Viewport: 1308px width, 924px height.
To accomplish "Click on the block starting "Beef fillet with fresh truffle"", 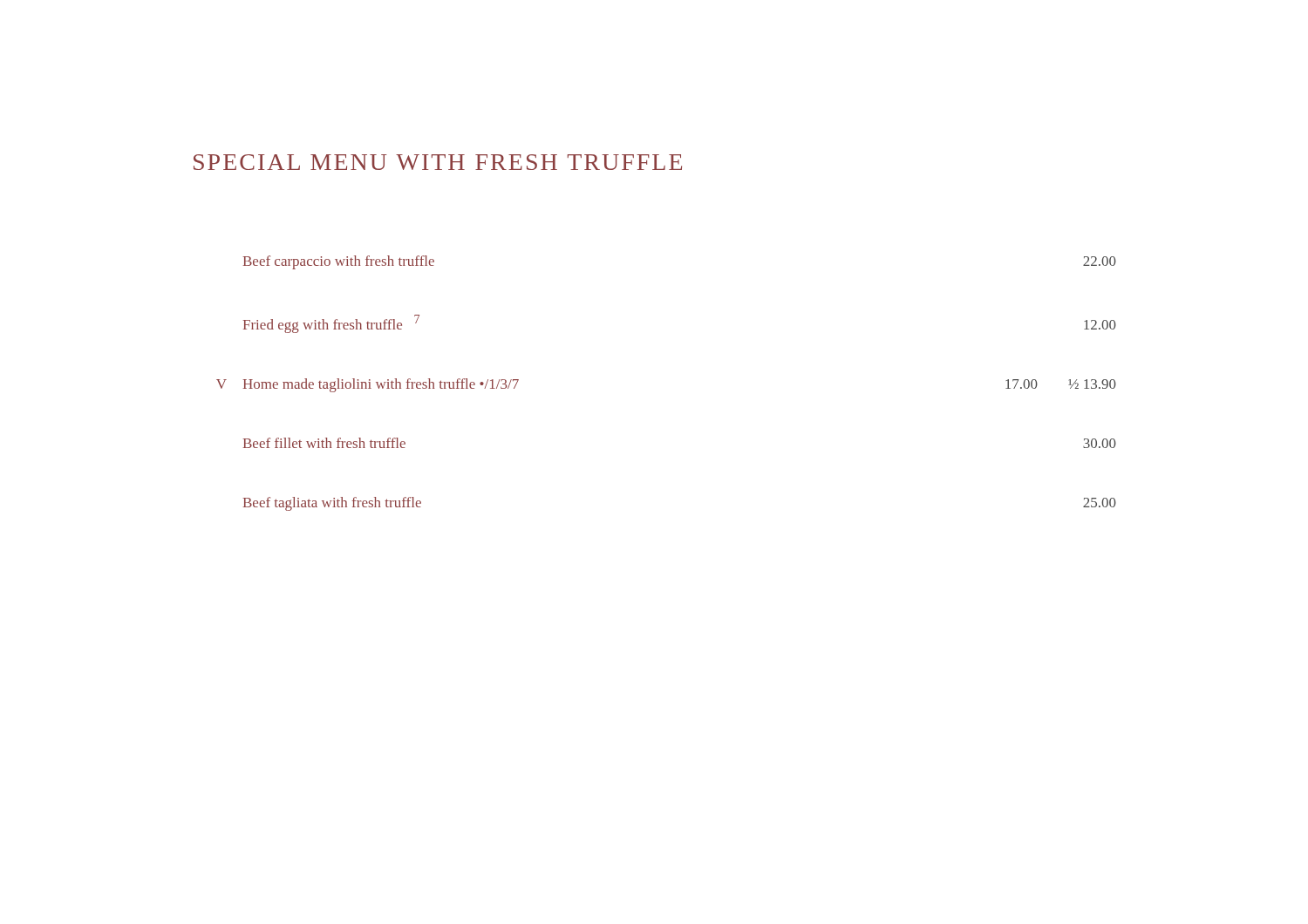I will [x=322, y=442].
